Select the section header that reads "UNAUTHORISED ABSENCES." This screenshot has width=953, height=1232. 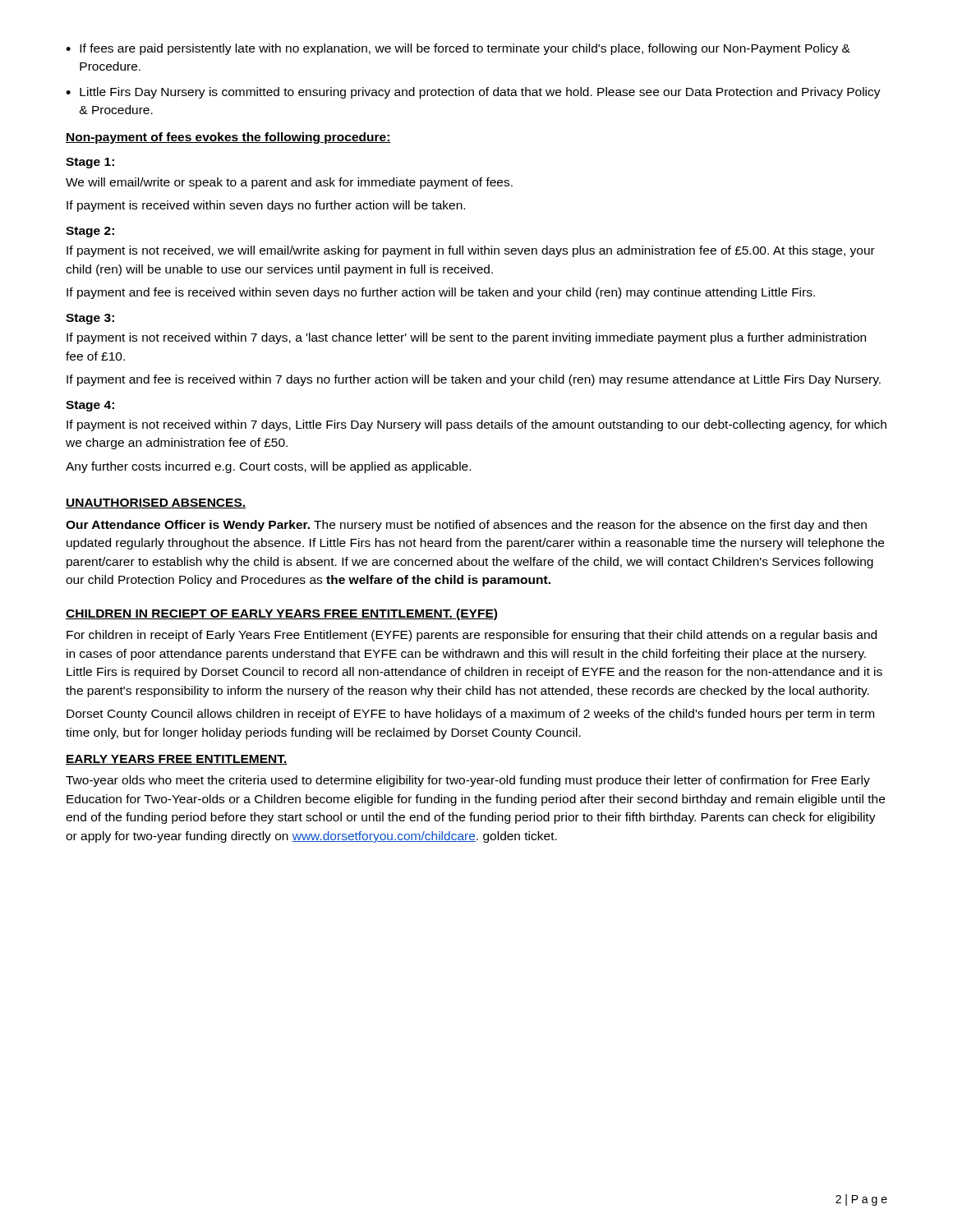coord(156,503)
